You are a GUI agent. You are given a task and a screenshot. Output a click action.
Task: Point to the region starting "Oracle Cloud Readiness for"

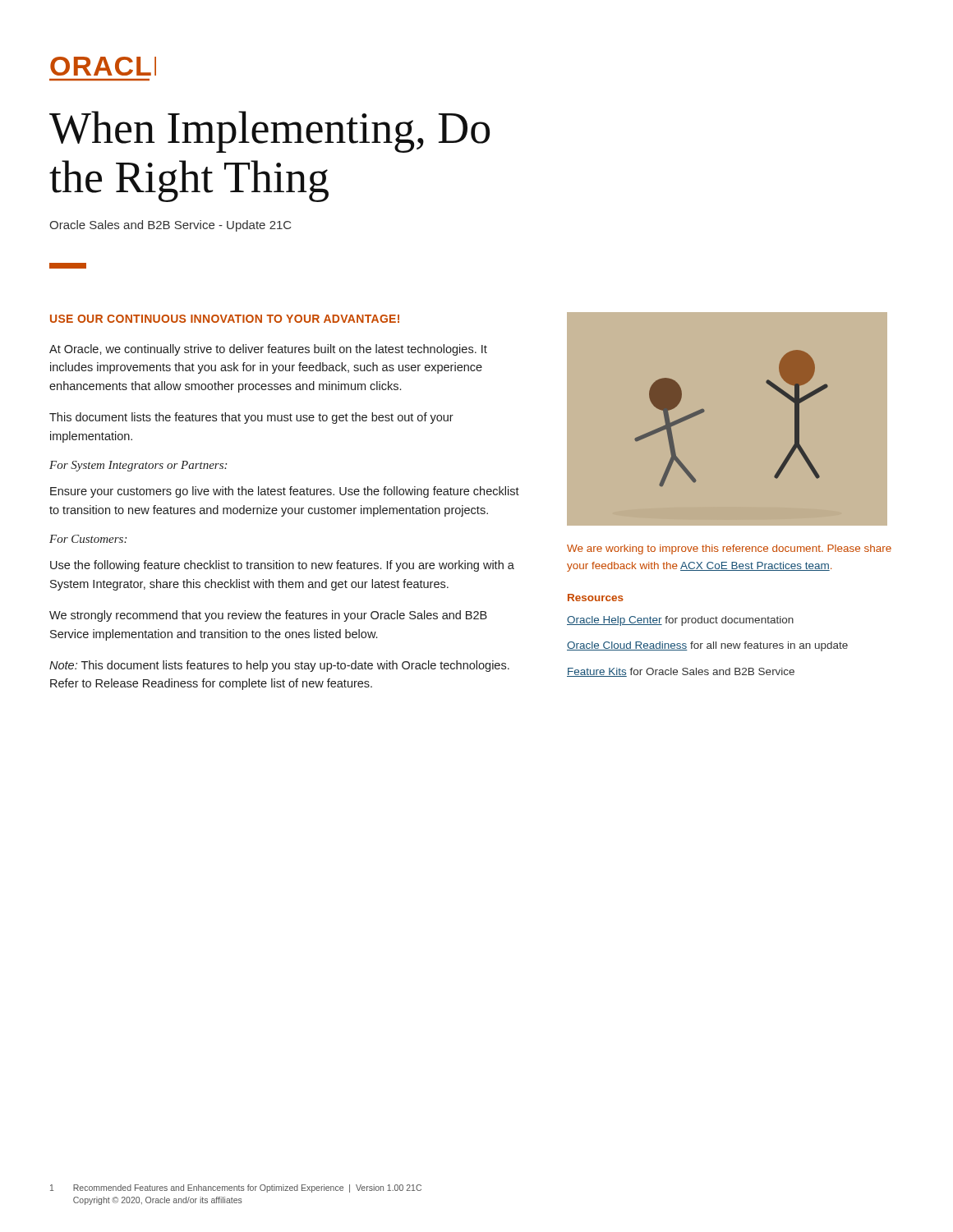(x=707, y=645)
